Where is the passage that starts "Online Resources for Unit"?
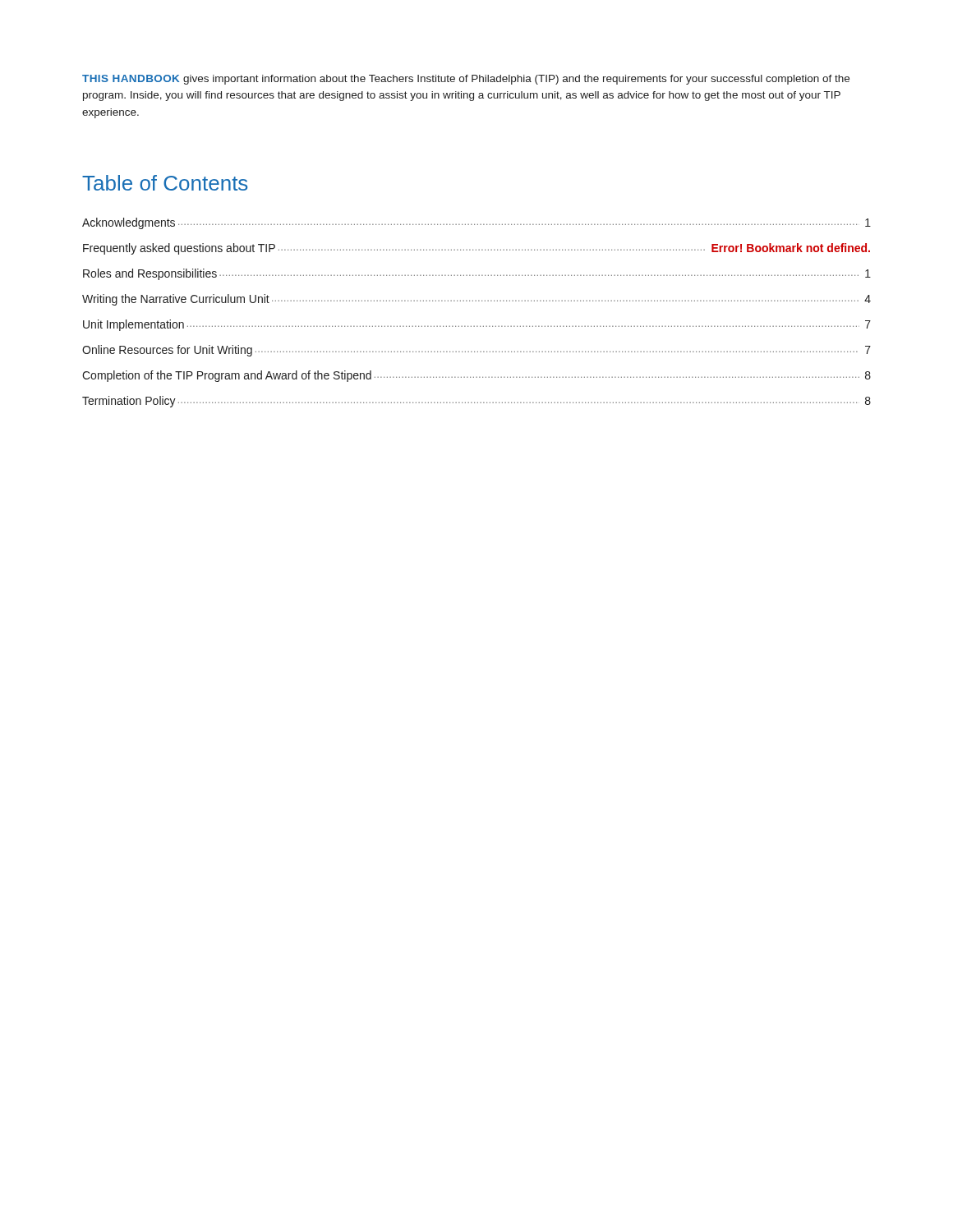The image size is (953, 1232). point(476,351)
